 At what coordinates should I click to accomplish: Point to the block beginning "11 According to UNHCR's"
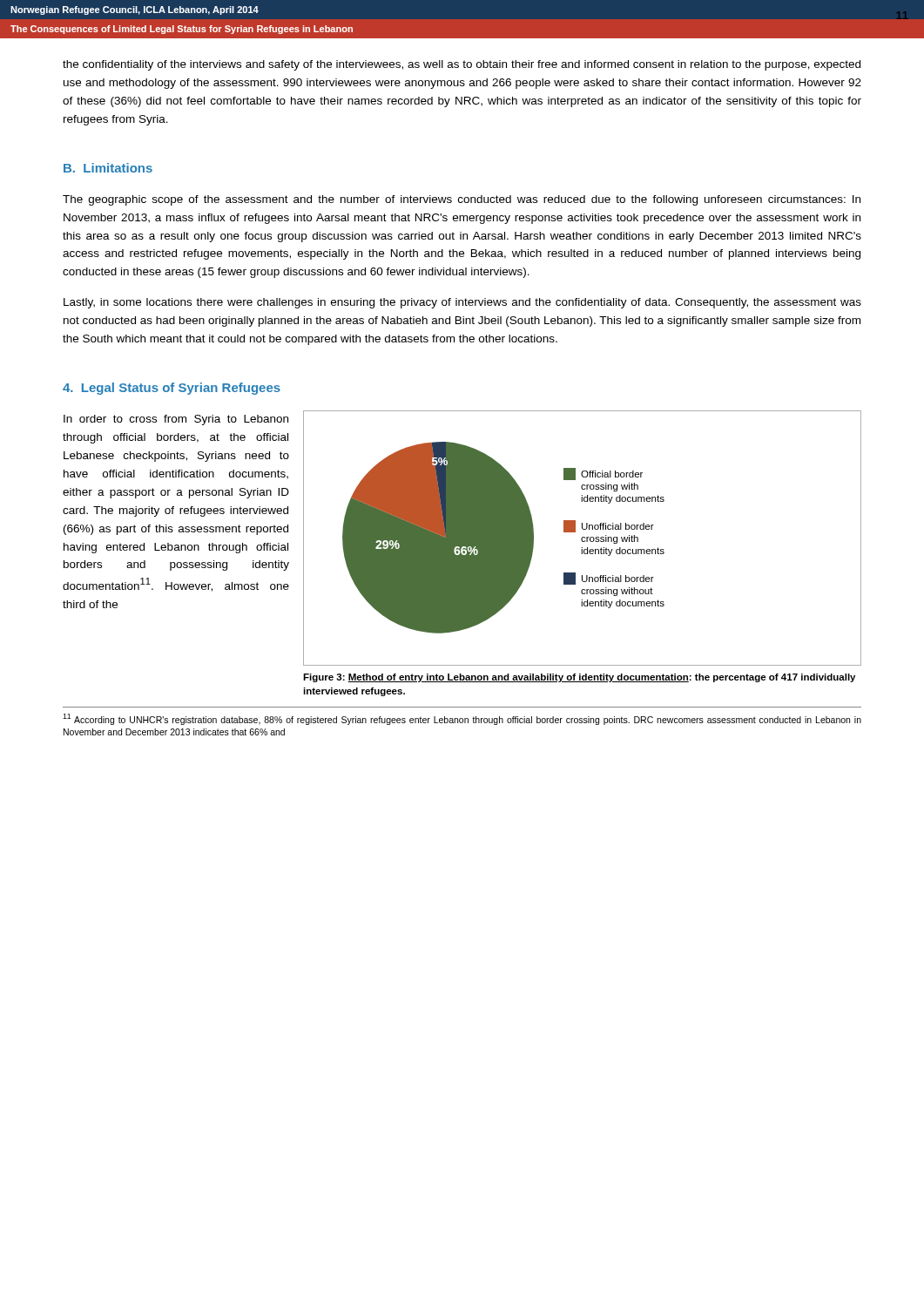[x=462, y=725]
